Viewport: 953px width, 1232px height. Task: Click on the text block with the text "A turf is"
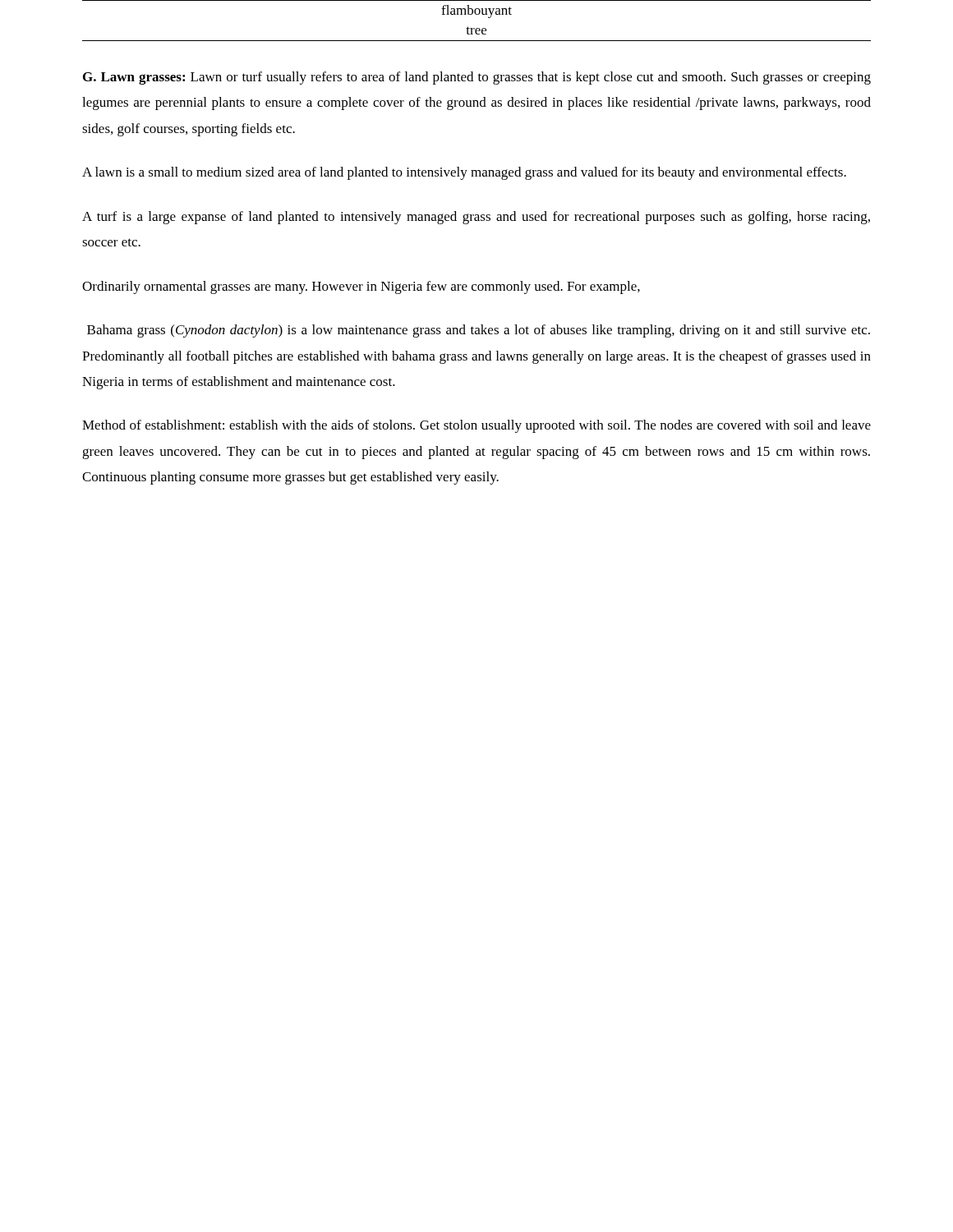(x=476, y=229)
